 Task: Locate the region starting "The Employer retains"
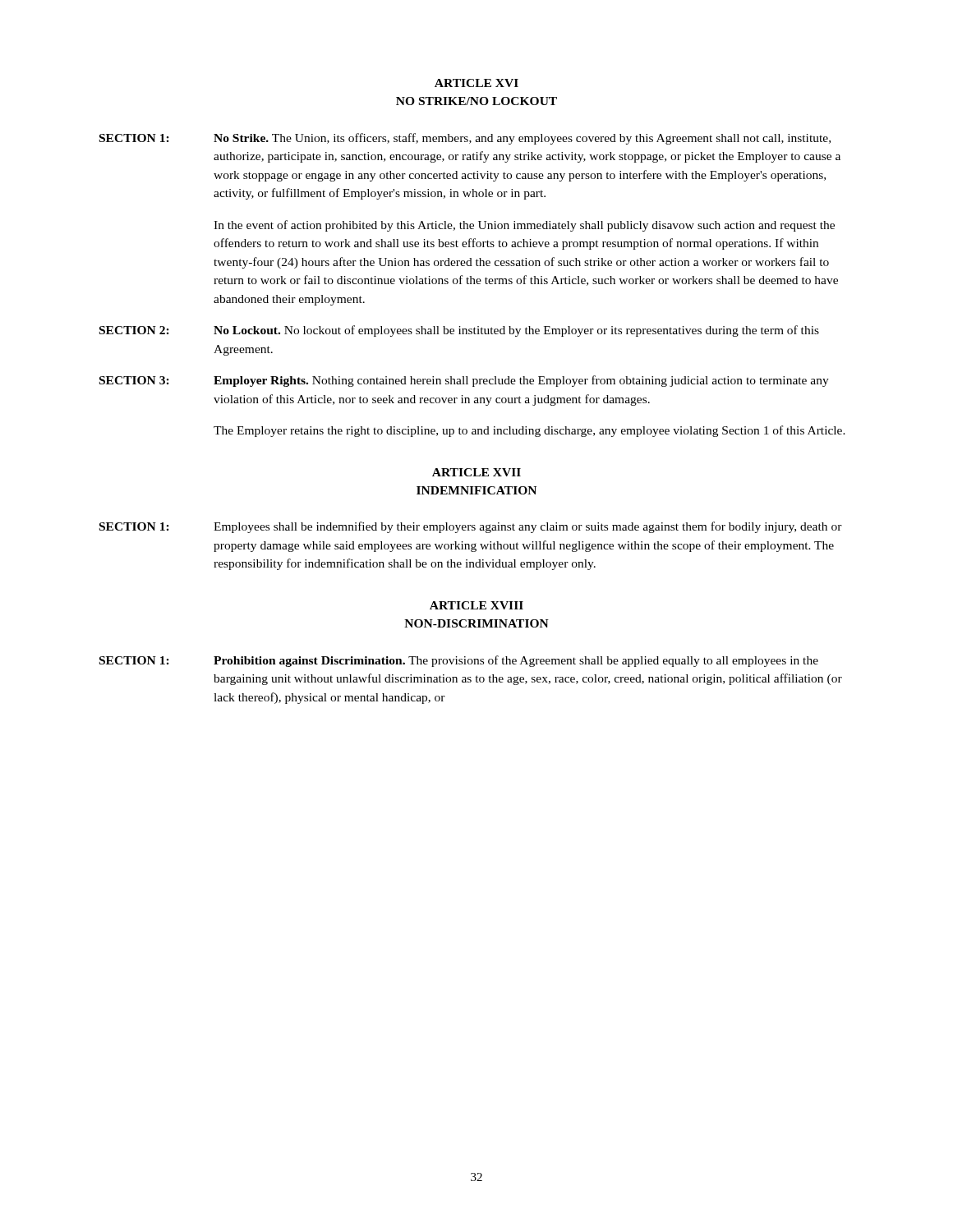coord(534,431)
